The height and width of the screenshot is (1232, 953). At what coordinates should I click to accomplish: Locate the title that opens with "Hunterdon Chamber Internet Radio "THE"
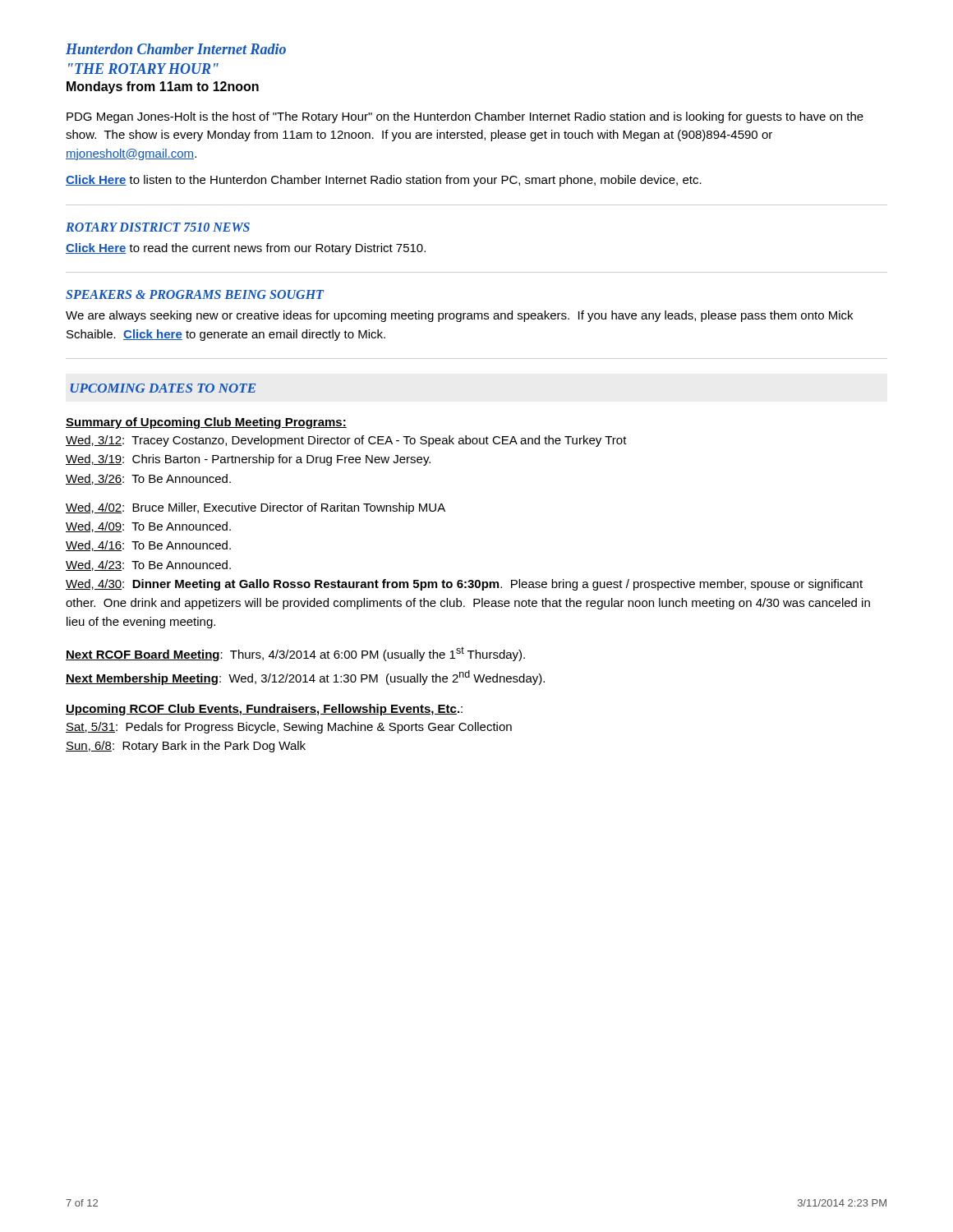[x=176, y=49]
